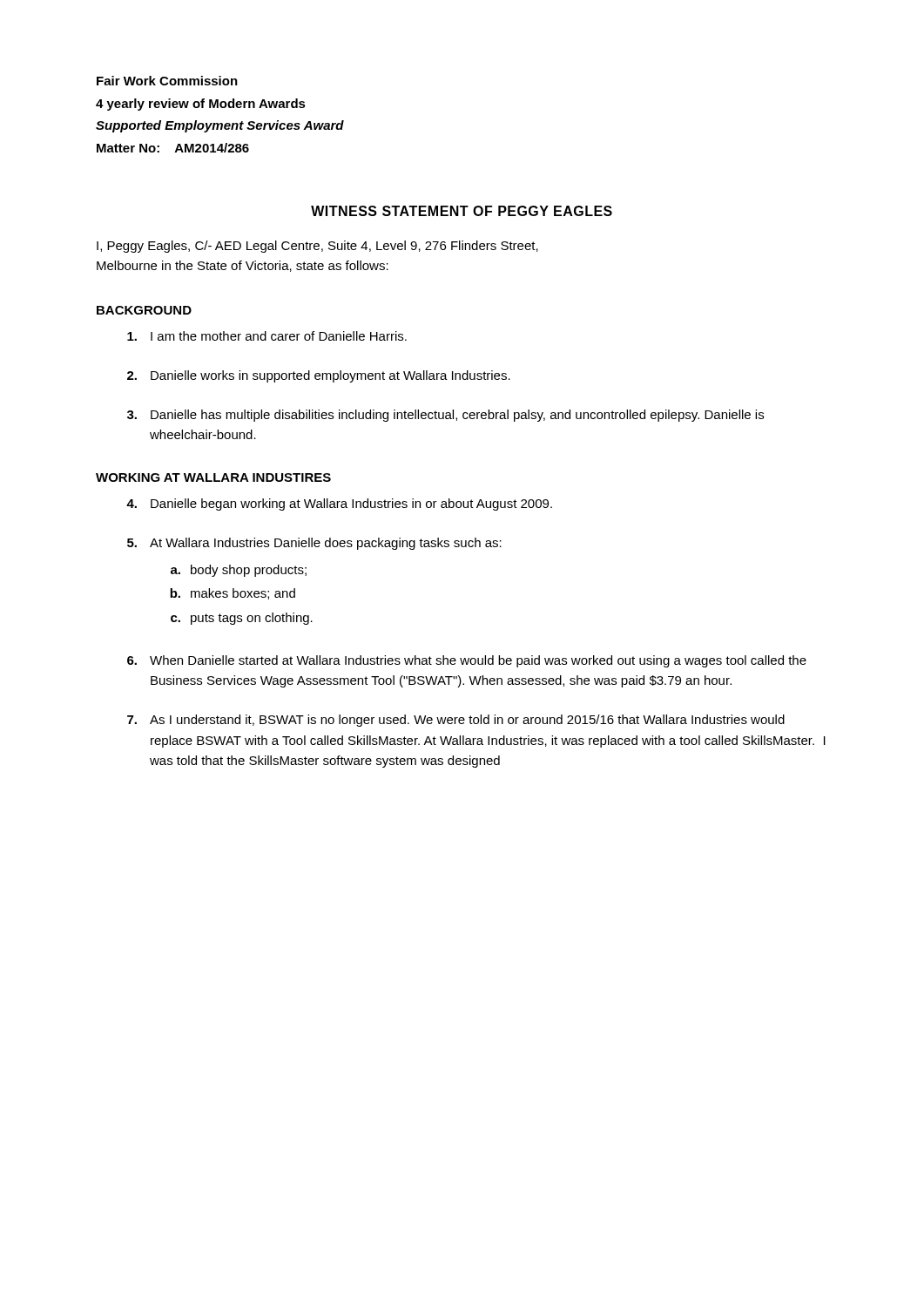
Task: Point to the block starting "2. Danielle works in supported"
Action: (462, 375)
